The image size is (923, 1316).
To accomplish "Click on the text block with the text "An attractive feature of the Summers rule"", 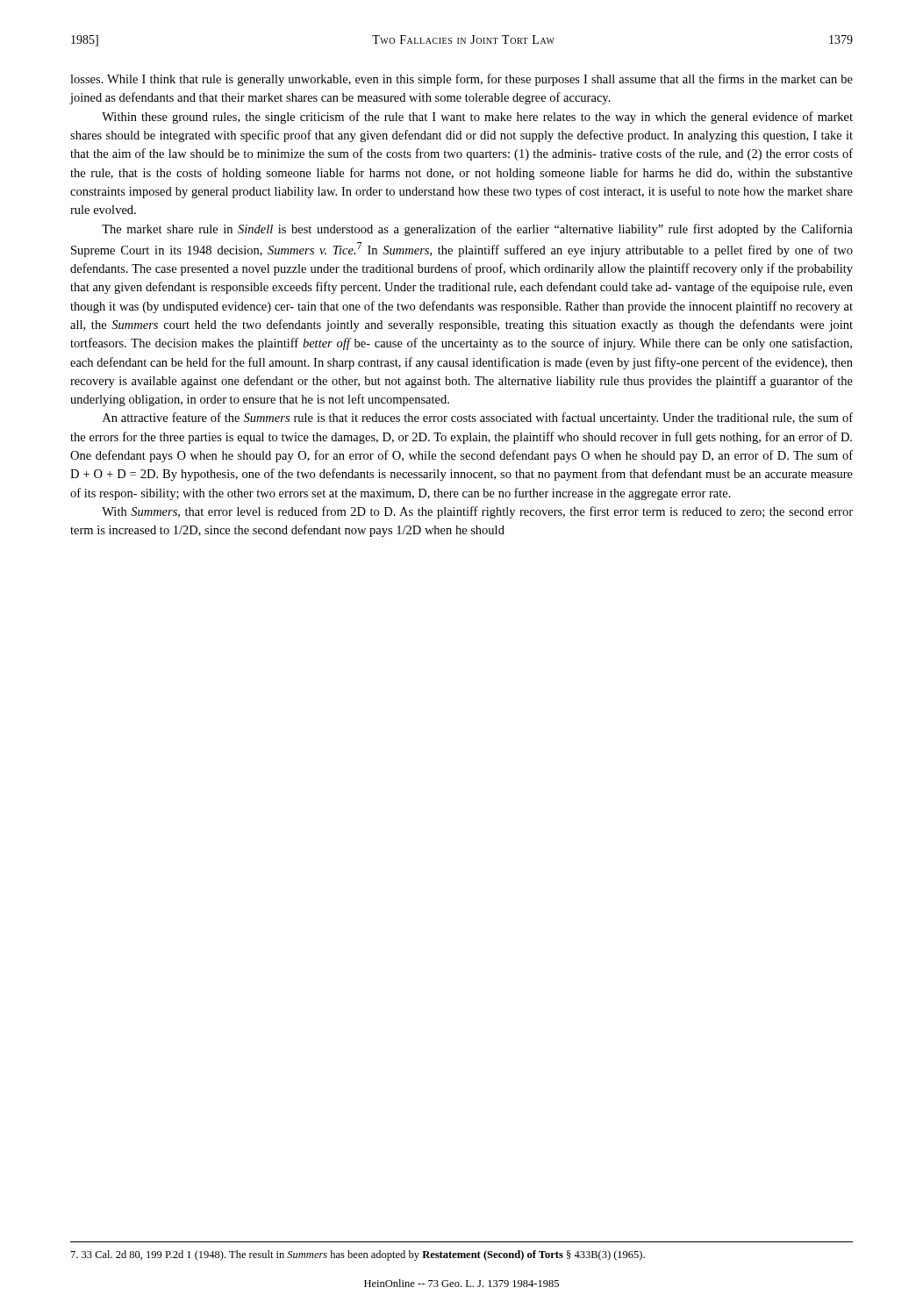I will pos(462,456).
